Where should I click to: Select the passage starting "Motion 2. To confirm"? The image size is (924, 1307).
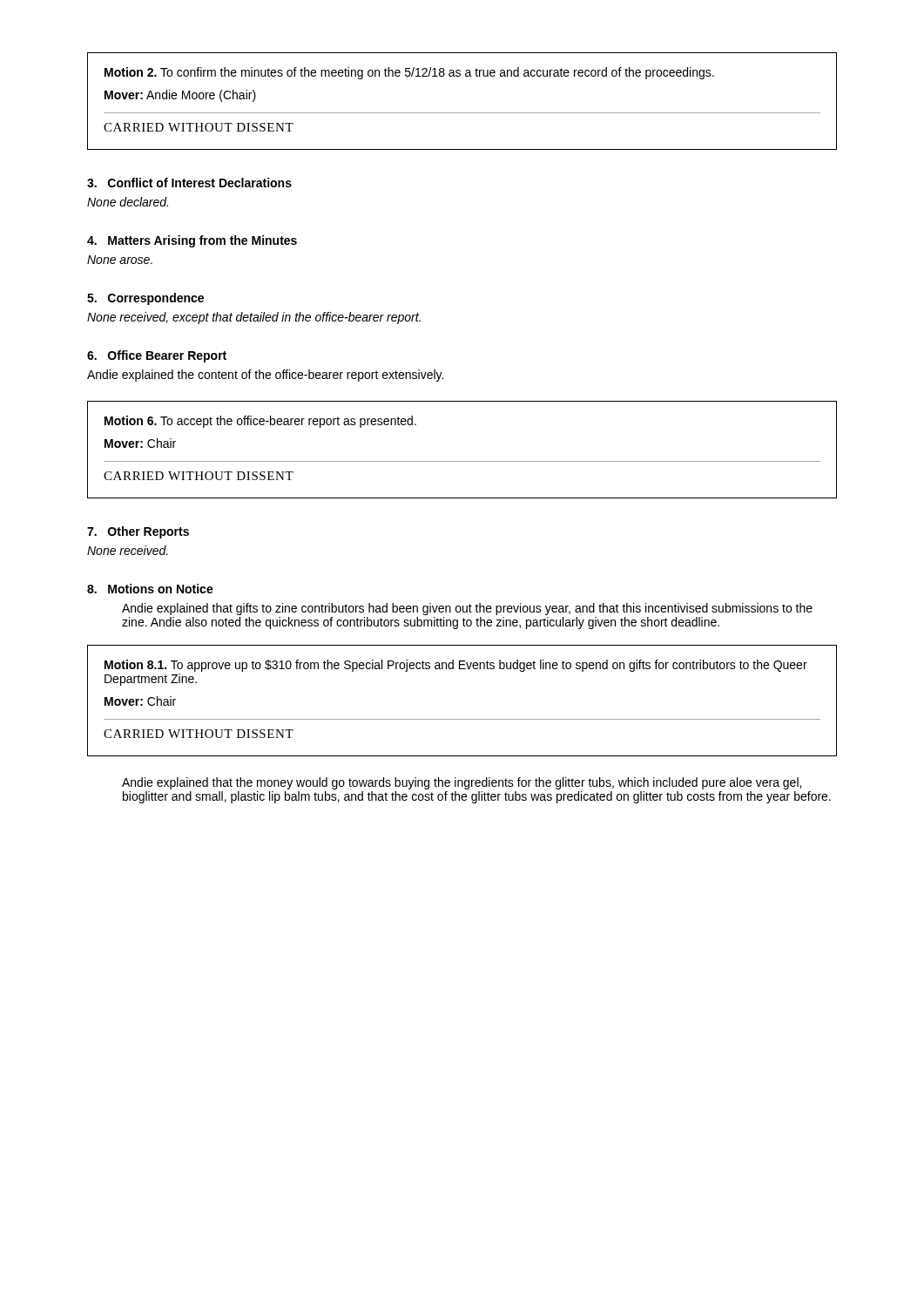pos(409,73)
